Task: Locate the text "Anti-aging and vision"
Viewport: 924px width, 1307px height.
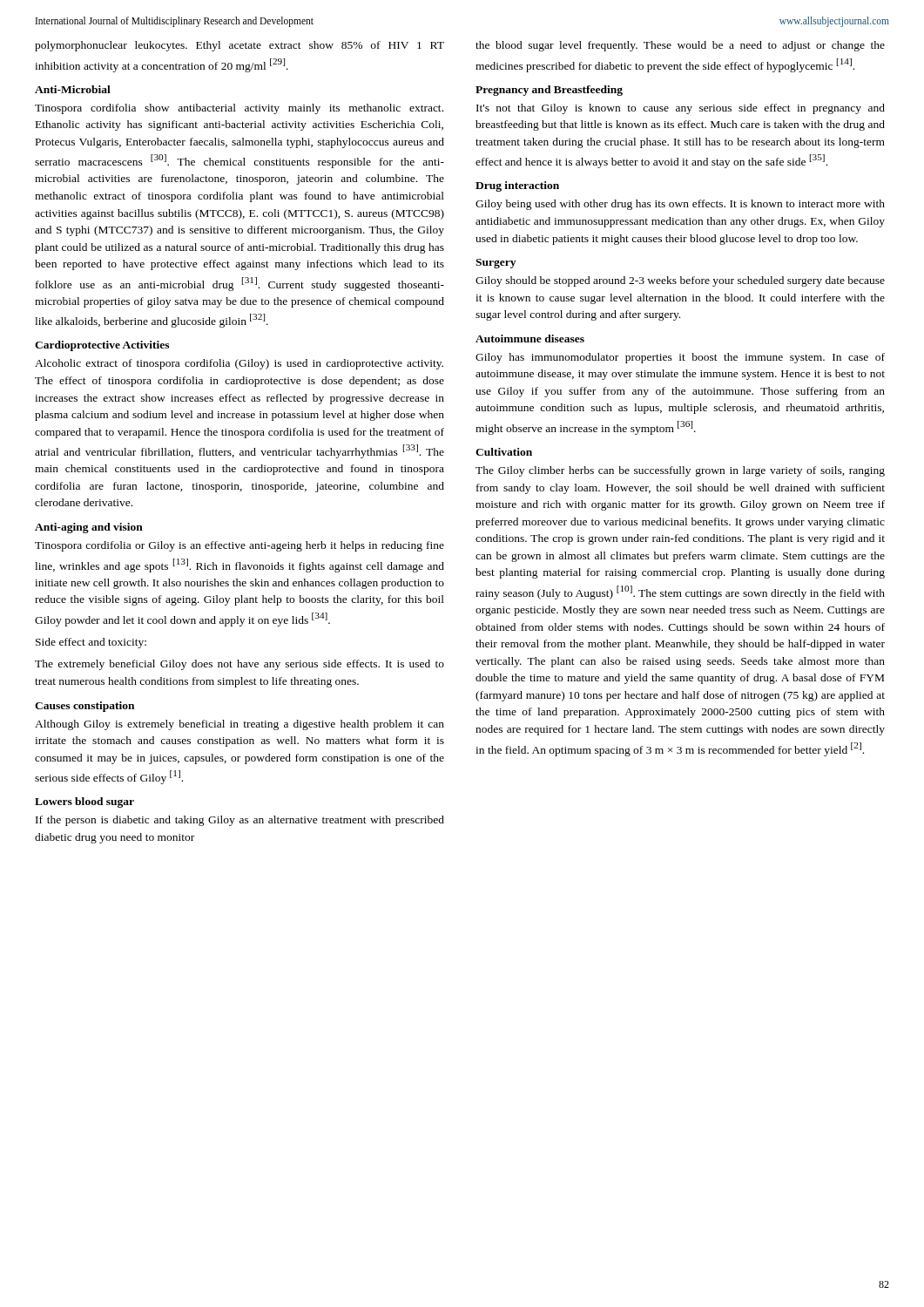Action: click(89, 527)
